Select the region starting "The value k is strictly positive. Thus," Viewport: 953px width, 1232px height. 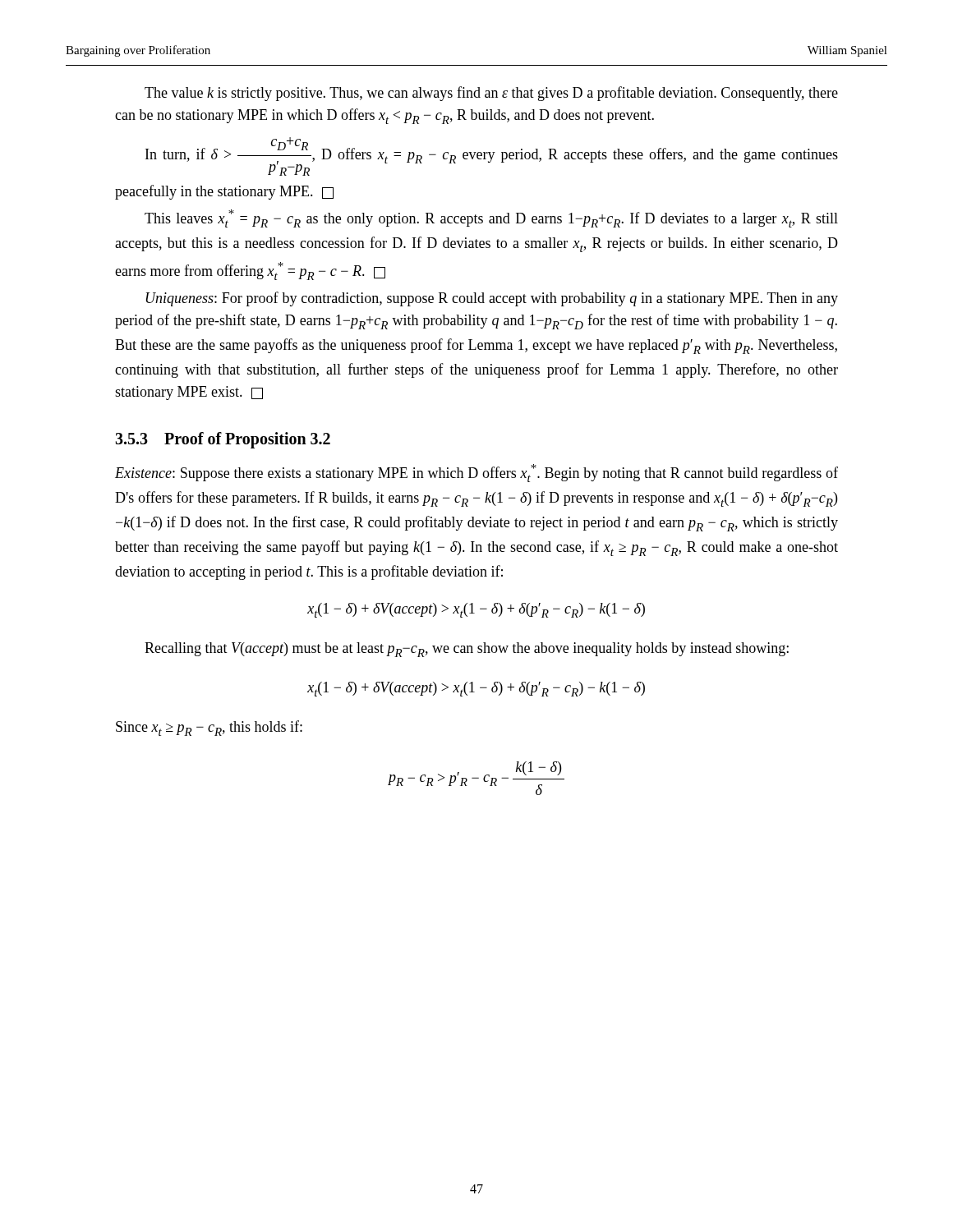click(476, 106)
